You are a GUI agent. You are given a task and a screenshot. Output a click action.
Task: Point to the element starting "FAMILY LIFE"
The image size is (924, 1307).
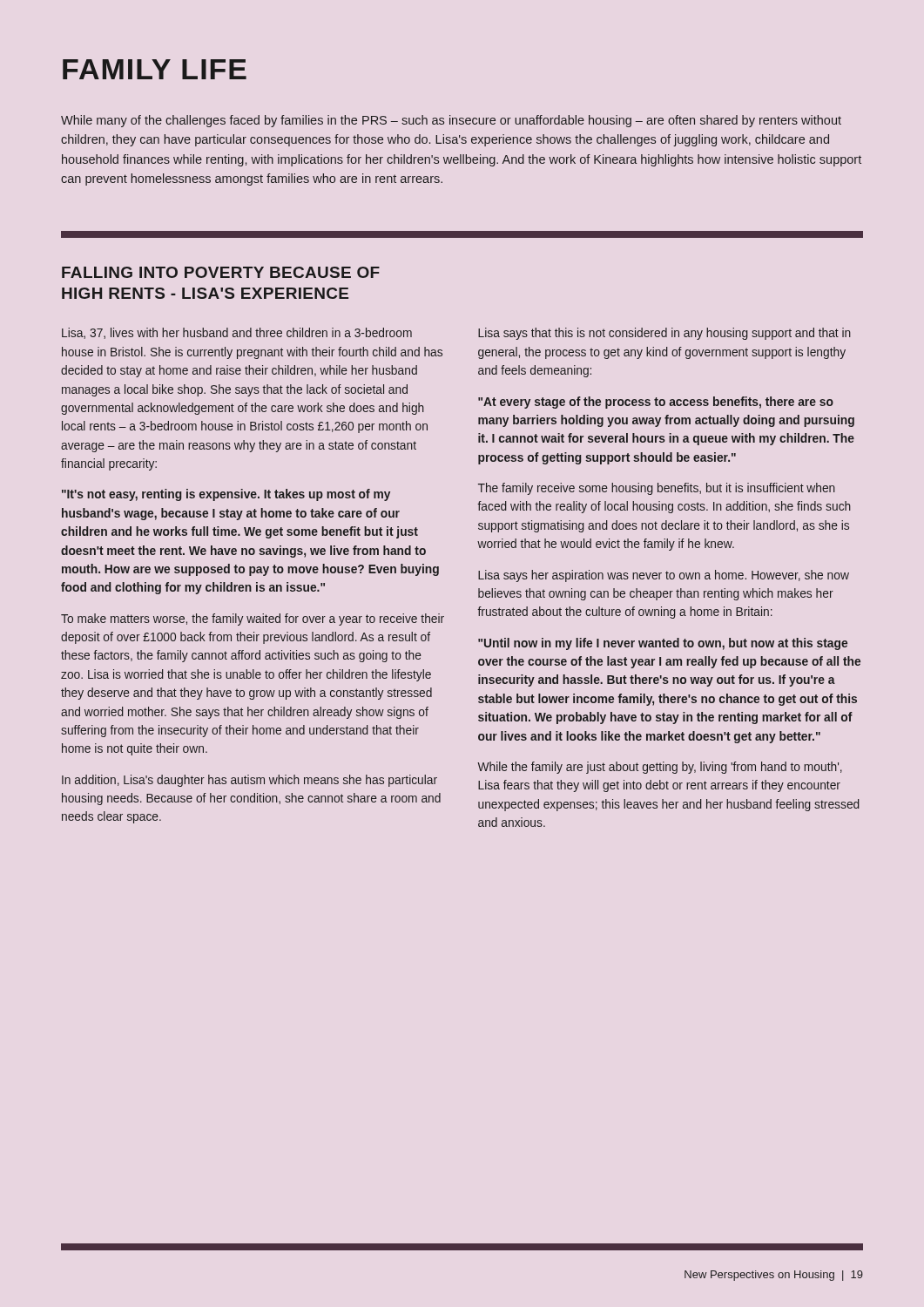(x=155, y=69)
